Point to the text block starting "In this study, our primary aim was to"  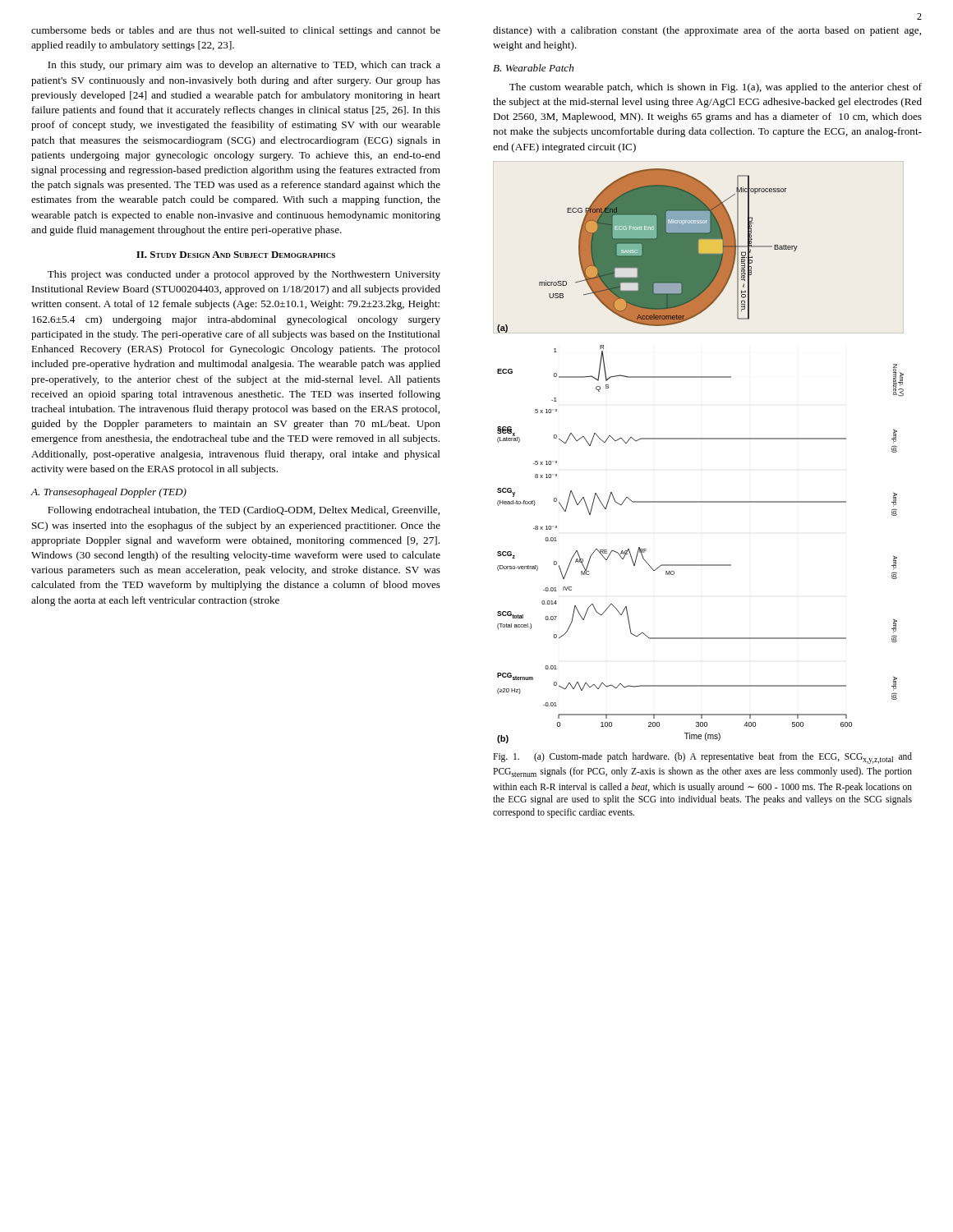pyautogui.click(x=236, y=147)
